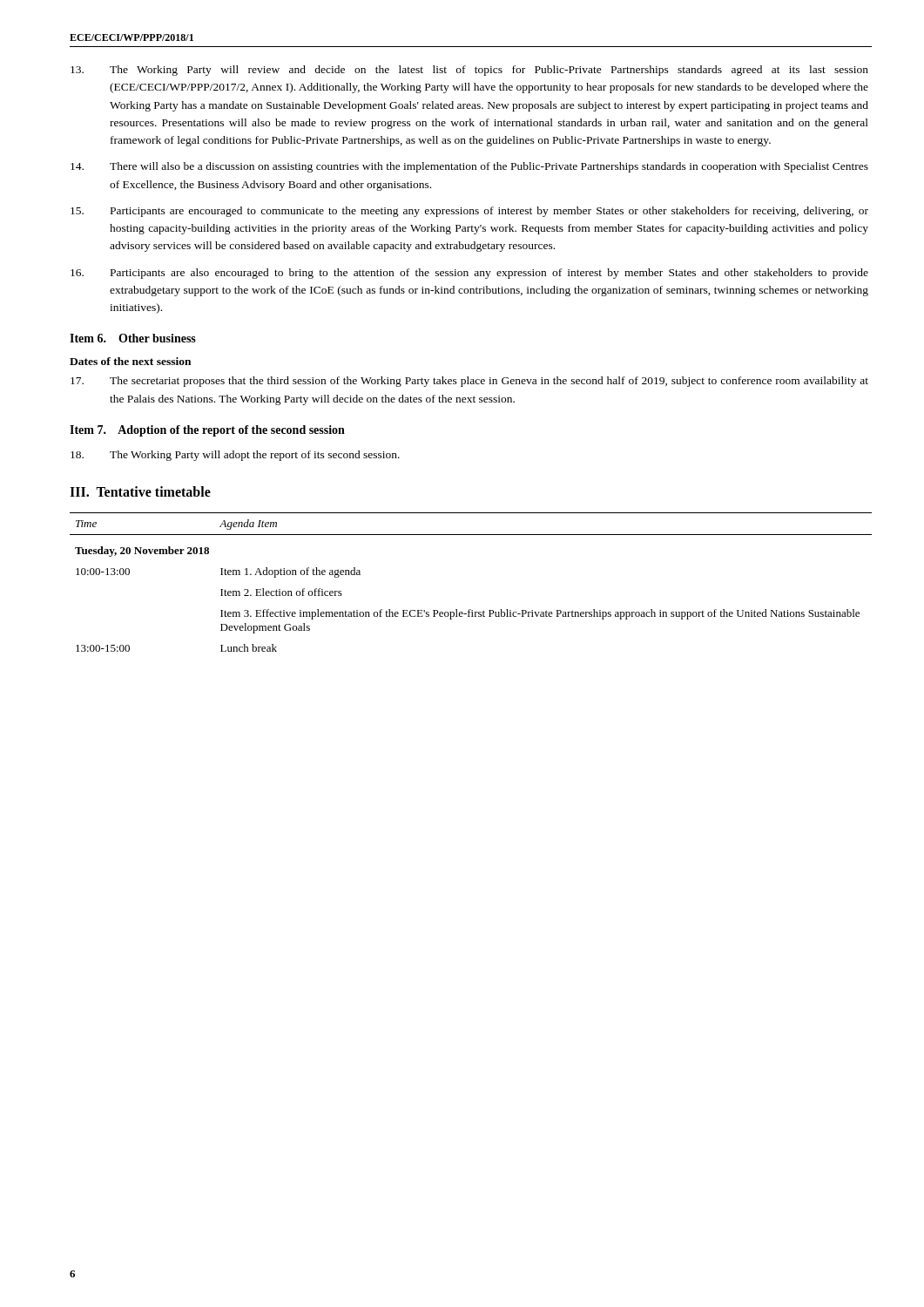Locate the block of text that opens with "Participants are also encouraged"

click(469, 290)
